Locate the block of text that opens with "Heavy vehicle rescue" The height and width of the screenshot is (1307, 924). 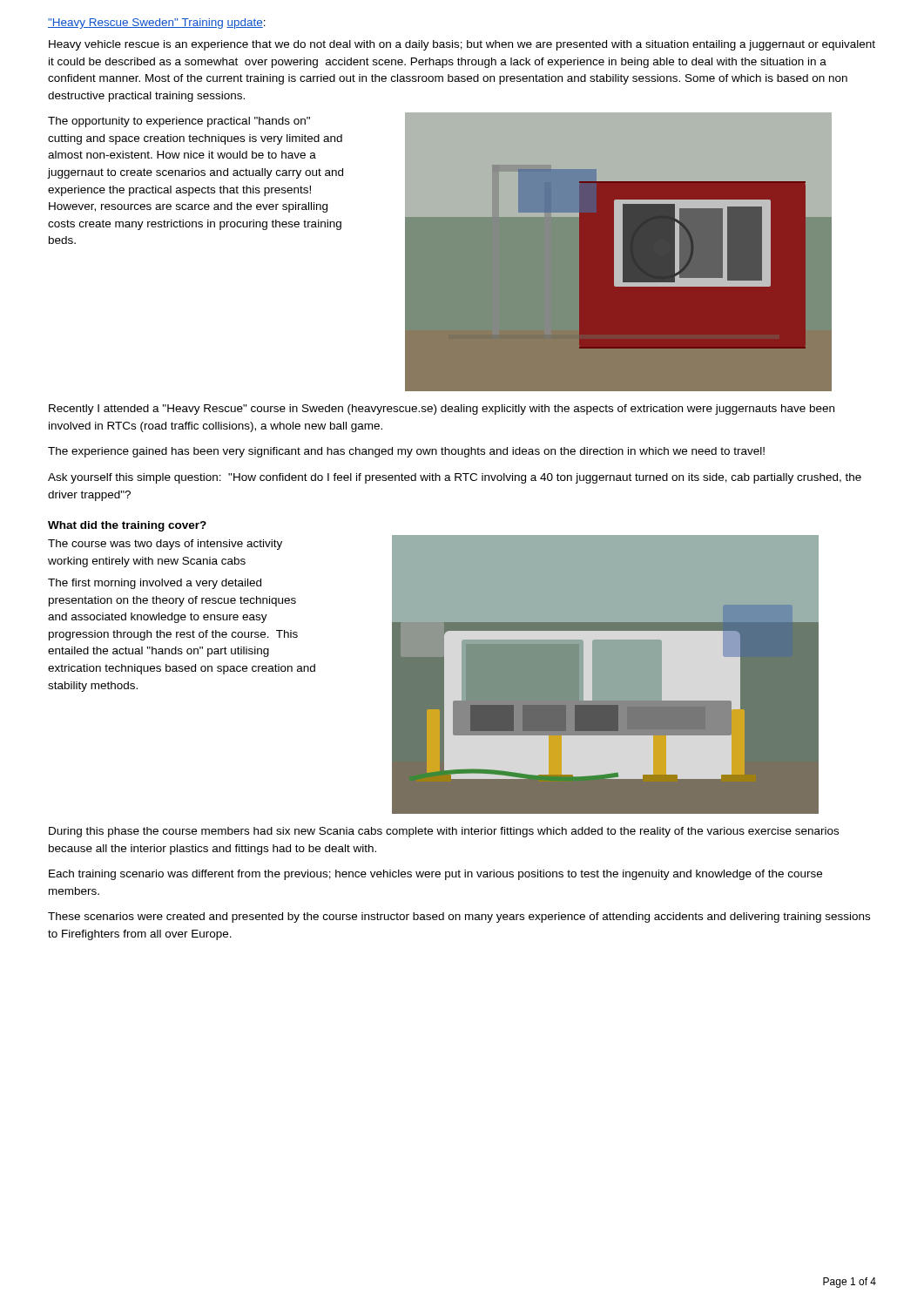462,70
